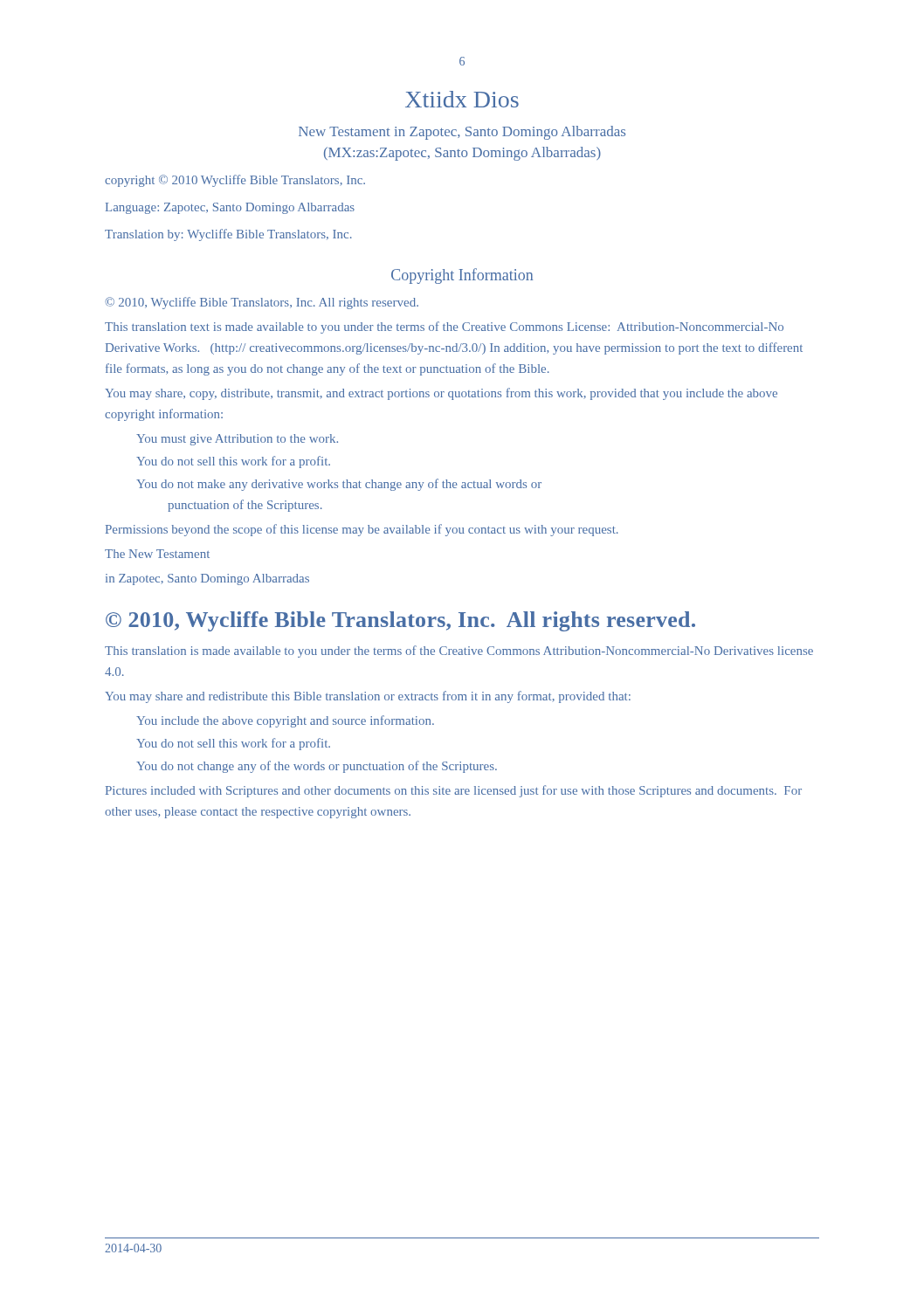Locate the element starting "This translation text is made available"
The image size is (924, 1310).
point(454,348)
